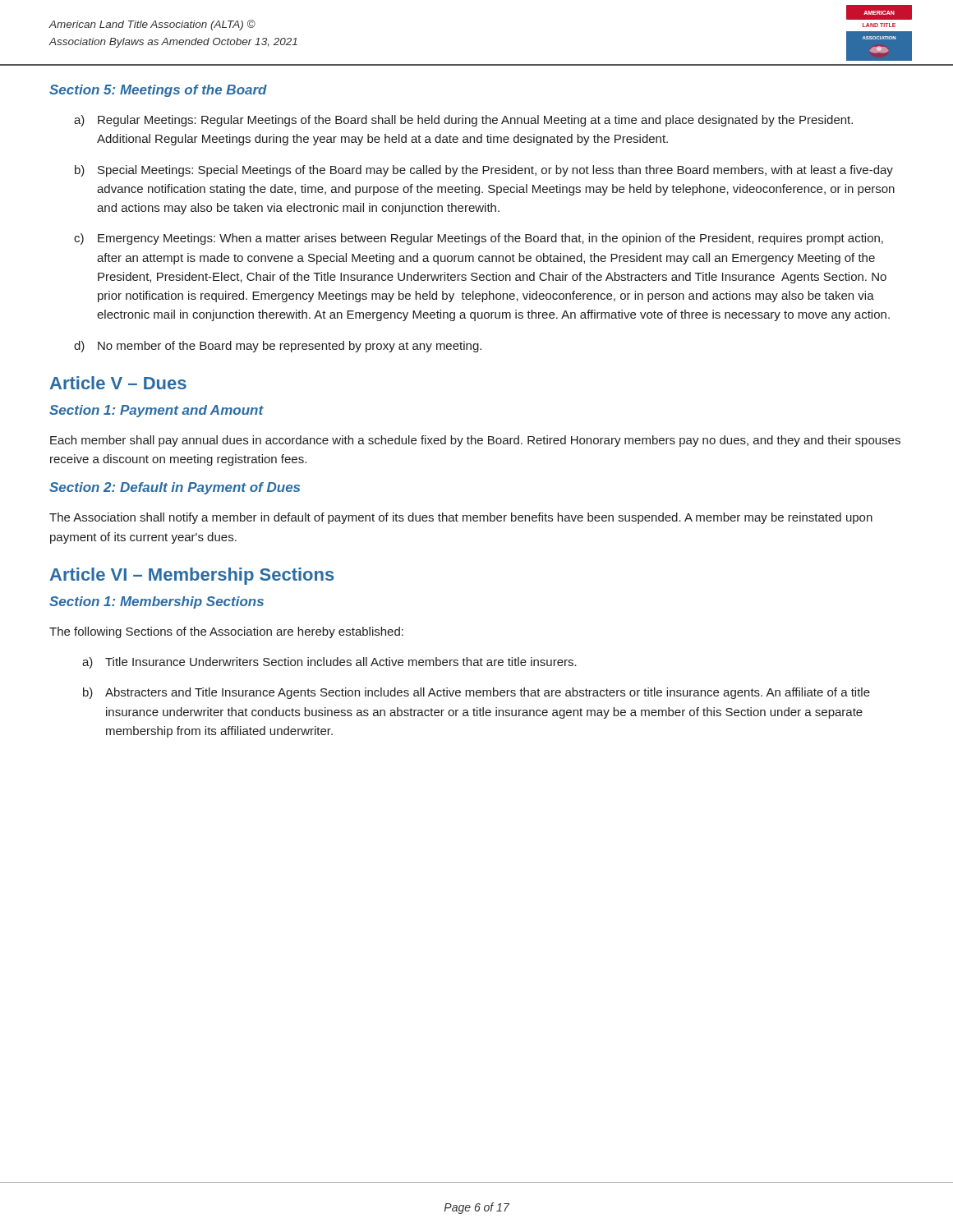
Task: Click on the element starting "The Association shall notify a member in default"
Action: coord(461,527)
